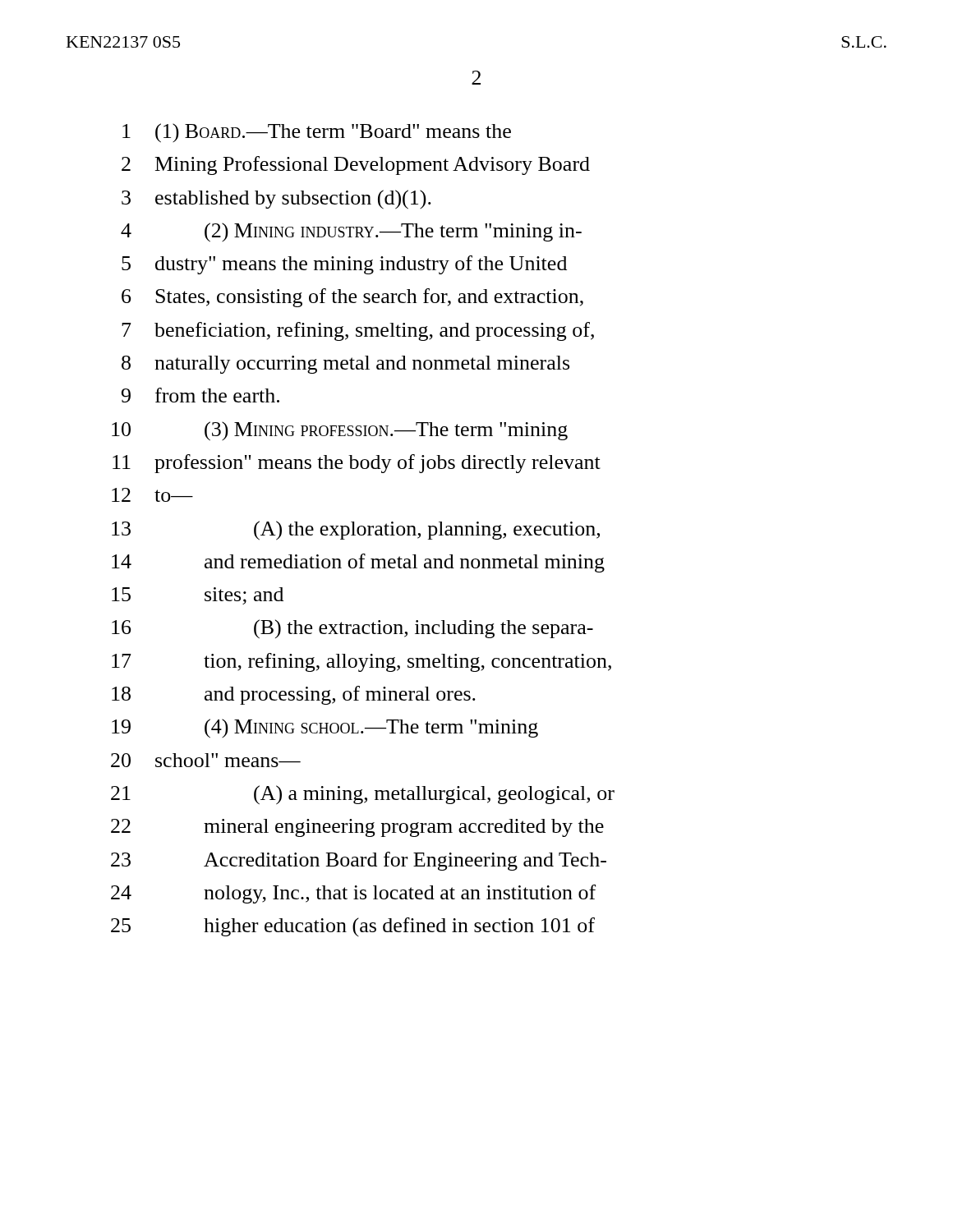Point to the element starting "19 (4) Mining school.—The term "mining"
The height and width of the screenshot is (1232, 953).
click(476, 727)
